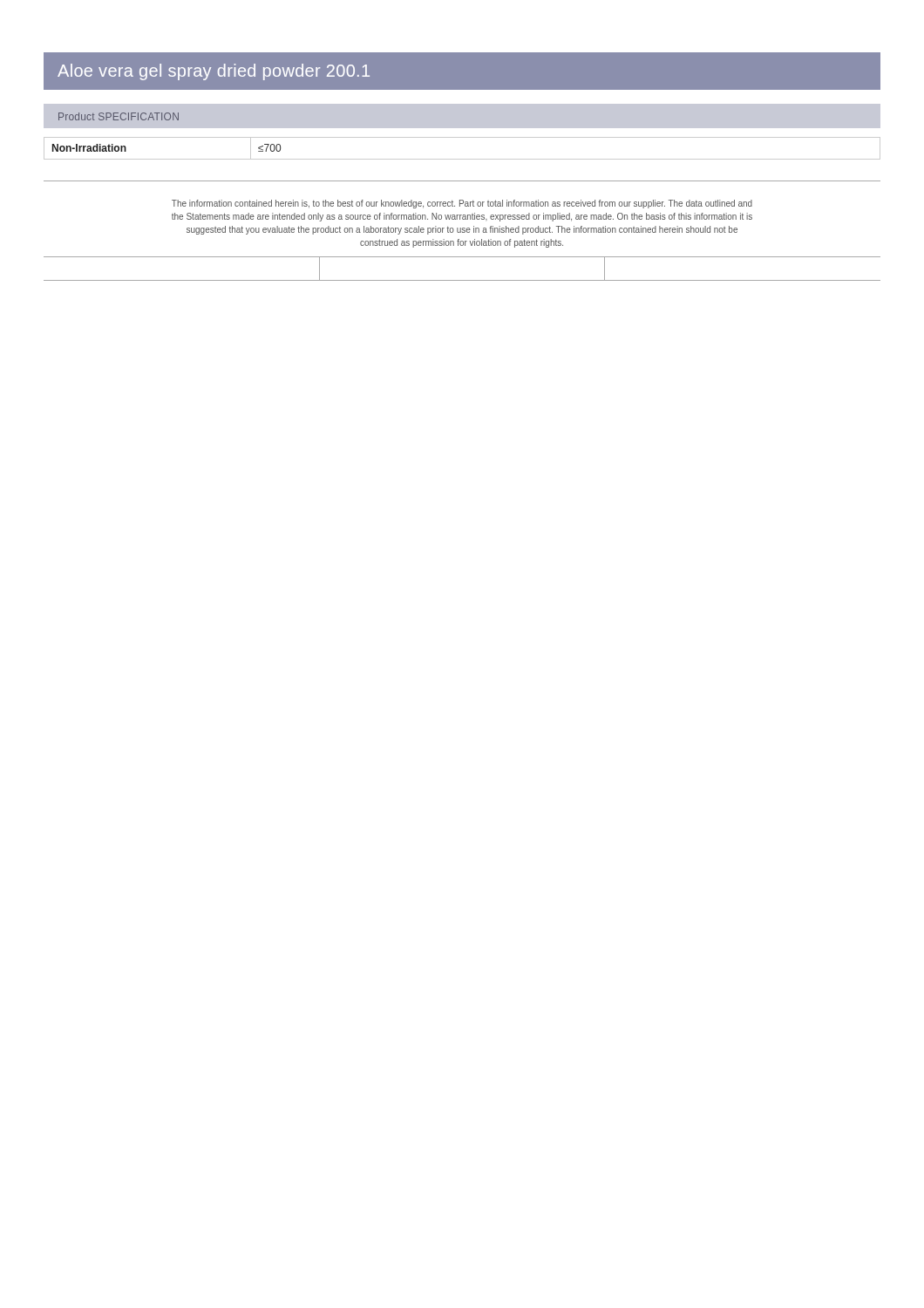Select the table that reads "≤700"
The width and height of the screenshot is (924, 1308).
(x=462, y=148)
